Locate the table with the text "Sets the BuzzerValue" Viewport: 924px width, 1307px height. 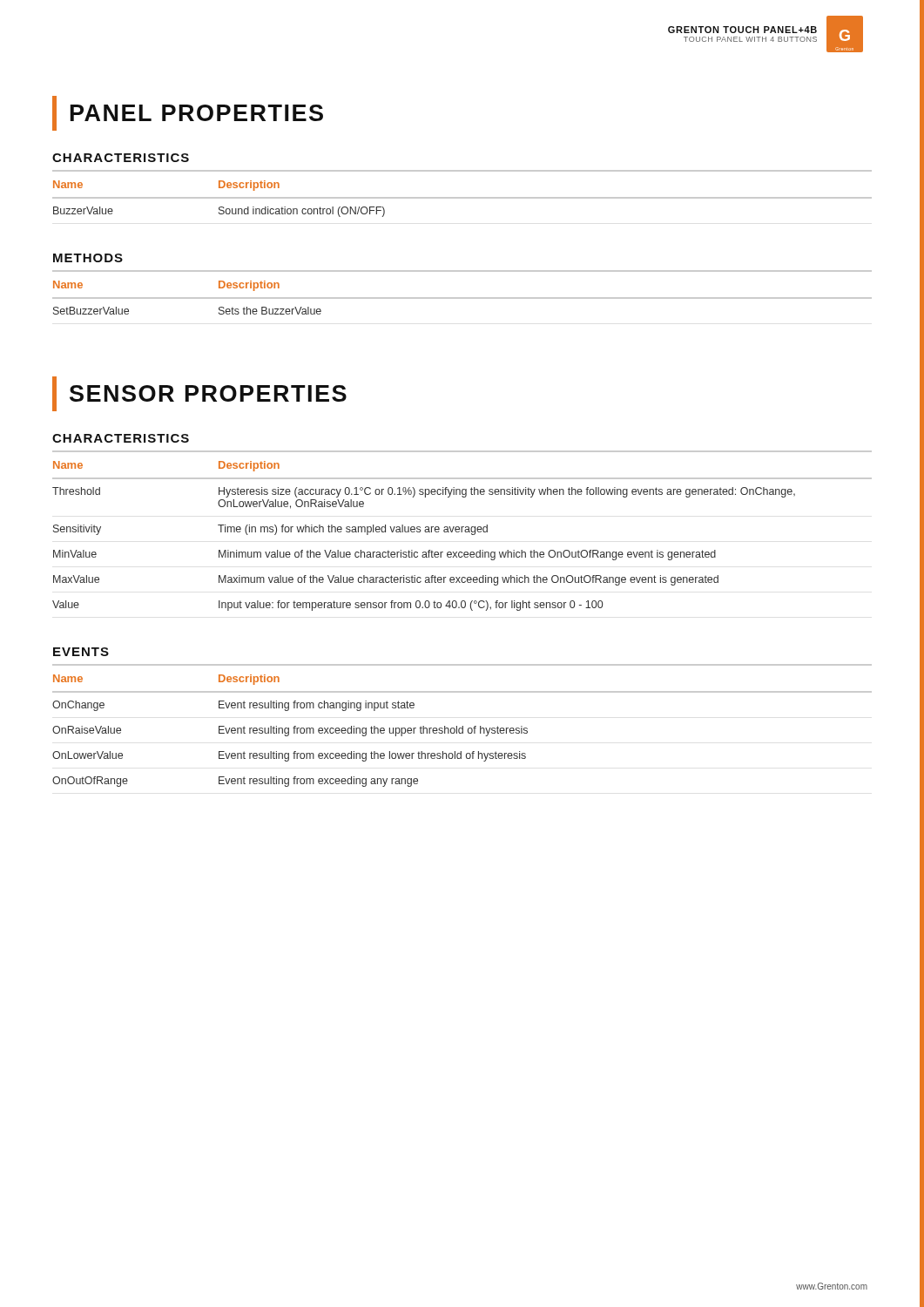click(x=462, y=297)
